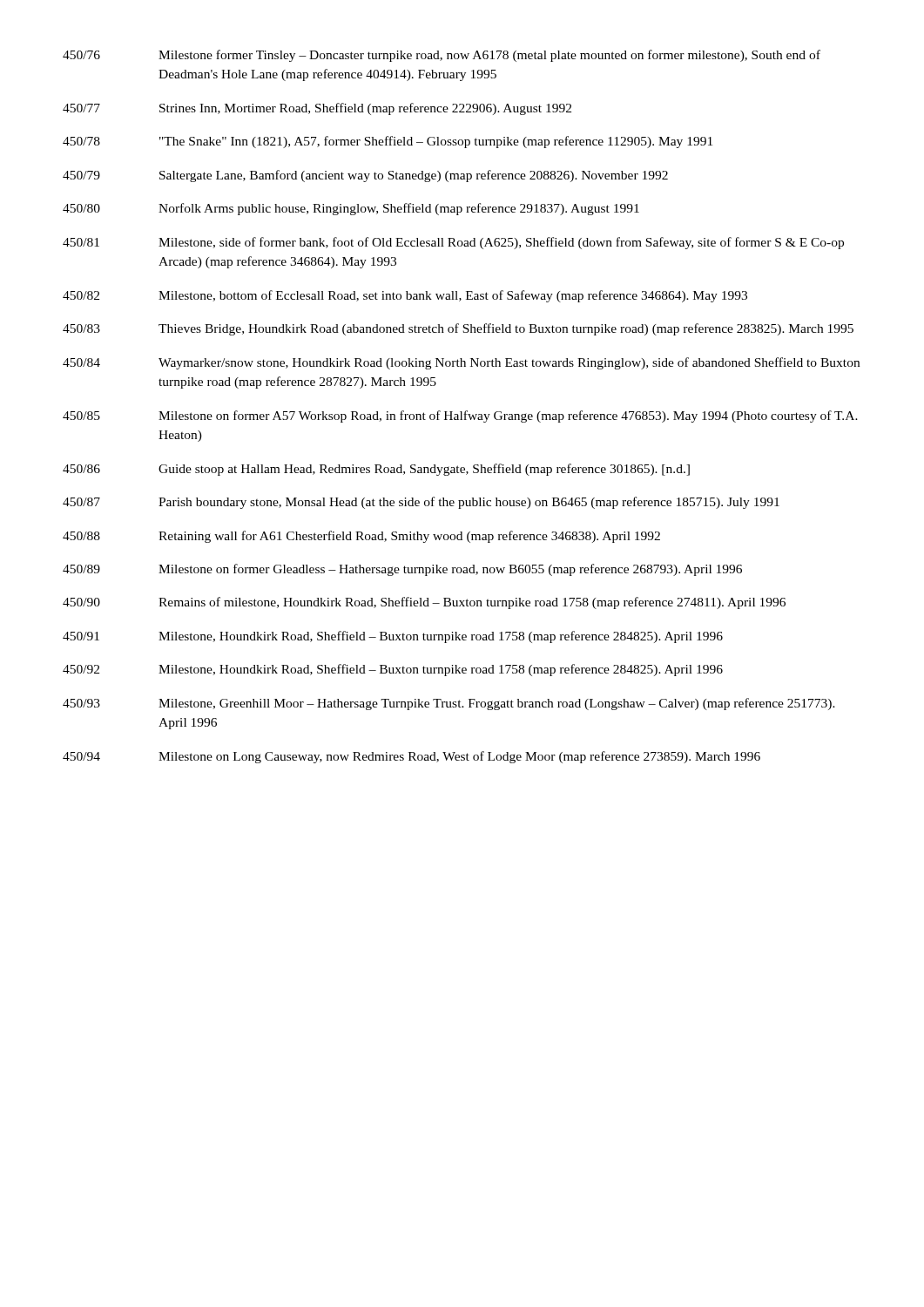Select the list item that says "450/76 Milestone former Tinsley –"

462,65
